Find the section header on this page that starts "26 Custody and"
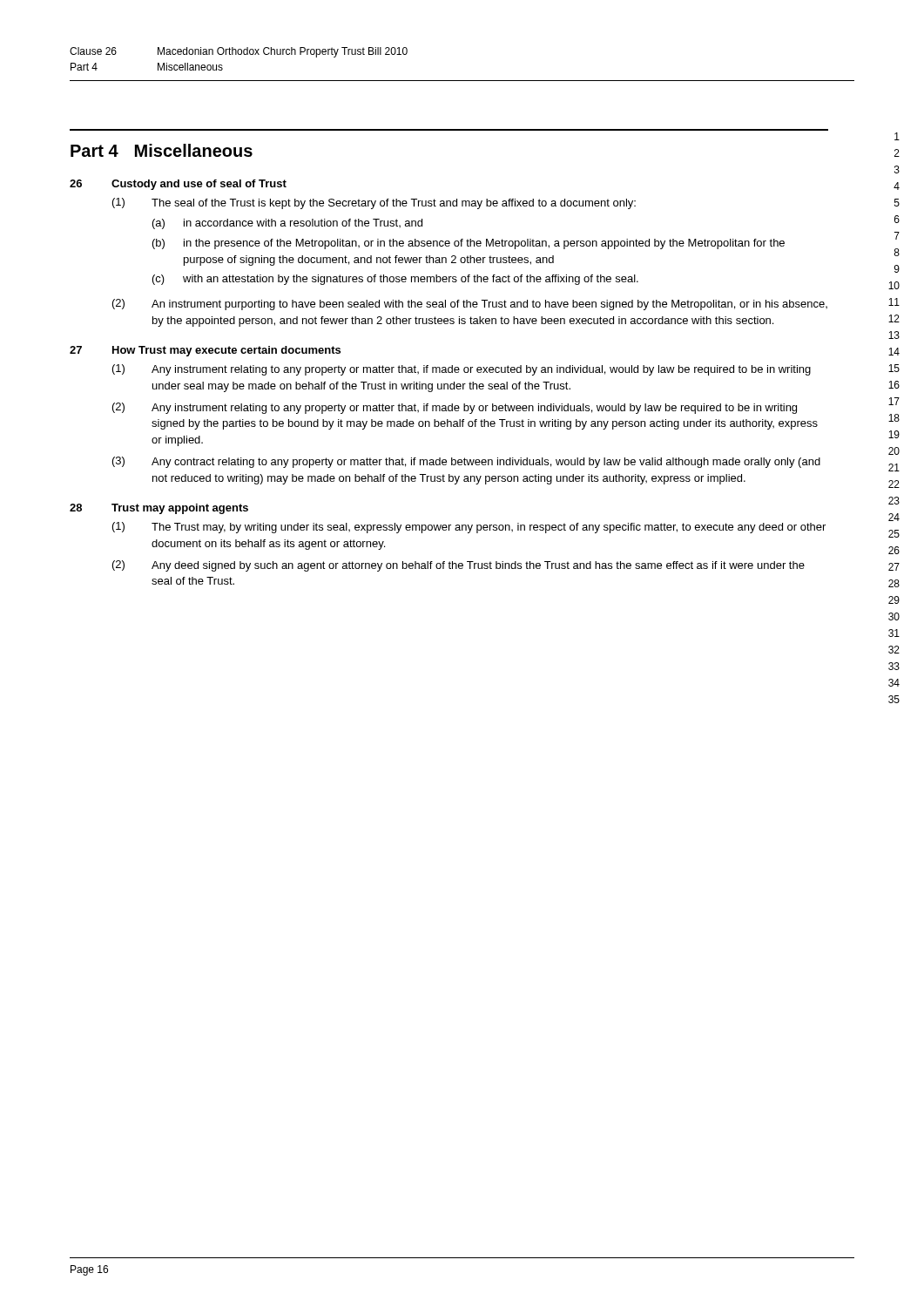The width and height of the screenshot is (924, 1307). click(178, 183)
